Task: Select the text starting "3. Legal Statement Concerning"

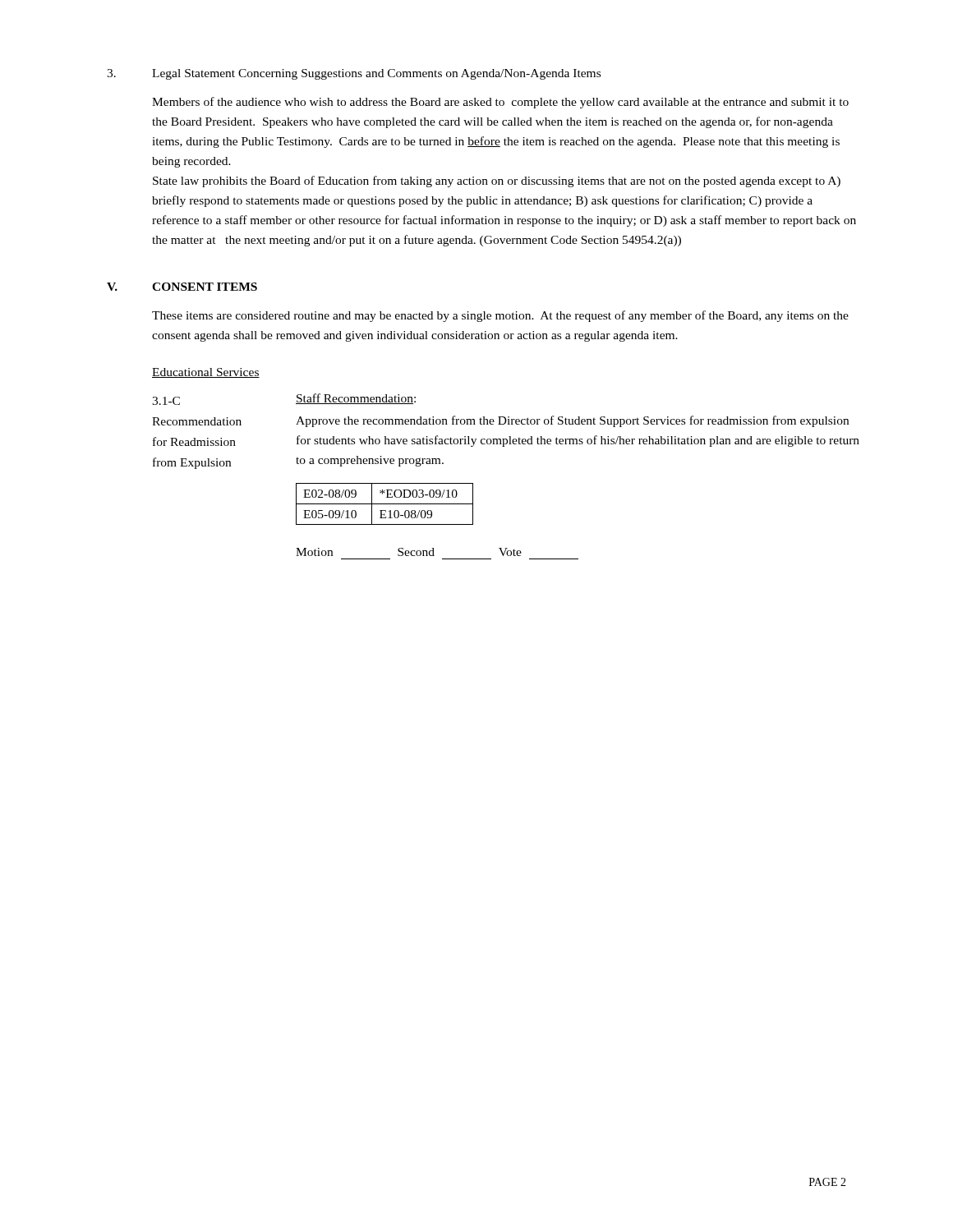Action: click(485, 158)
